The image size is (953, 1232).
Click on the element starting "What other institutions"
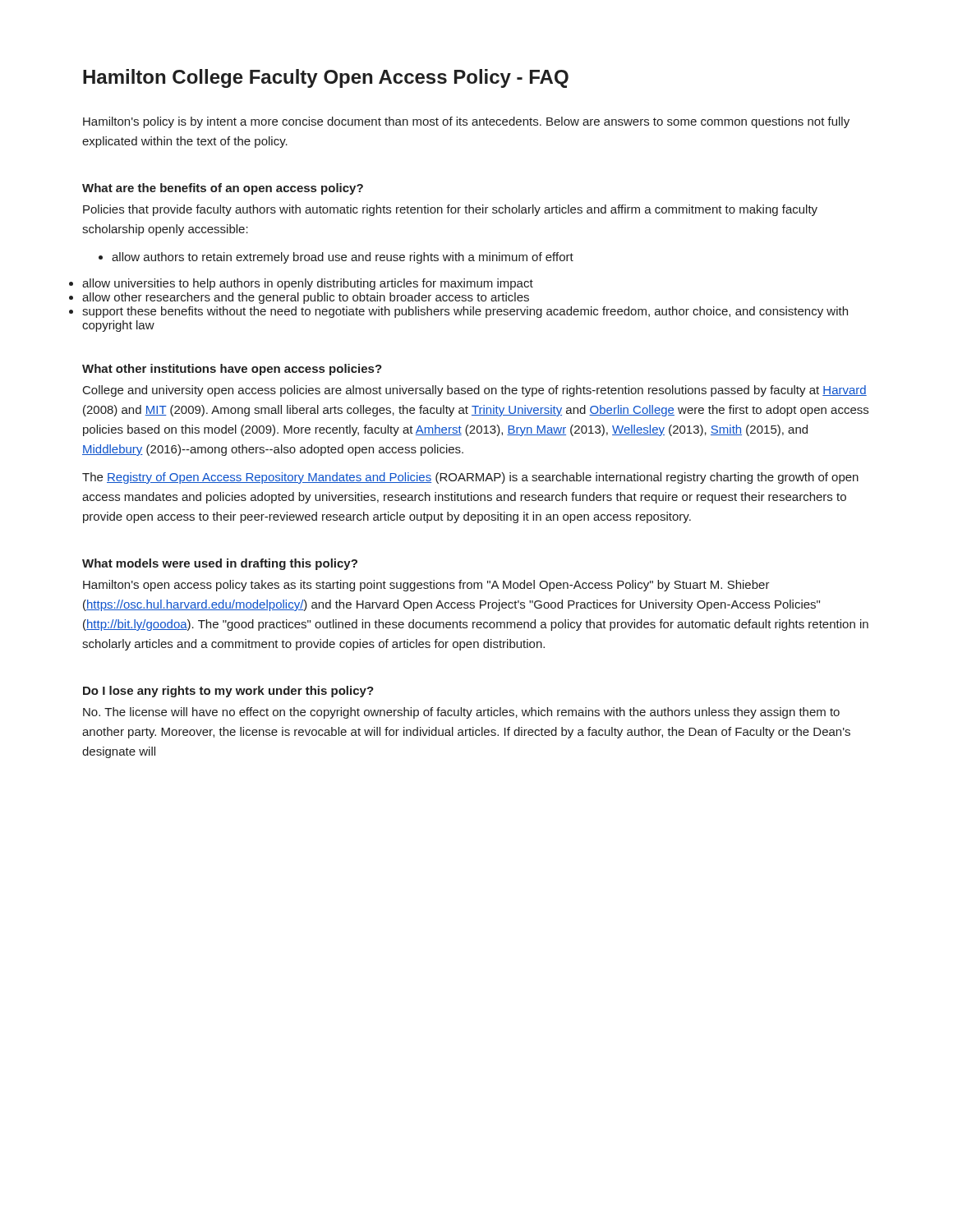pyautogui.click(x=232, y=370)
